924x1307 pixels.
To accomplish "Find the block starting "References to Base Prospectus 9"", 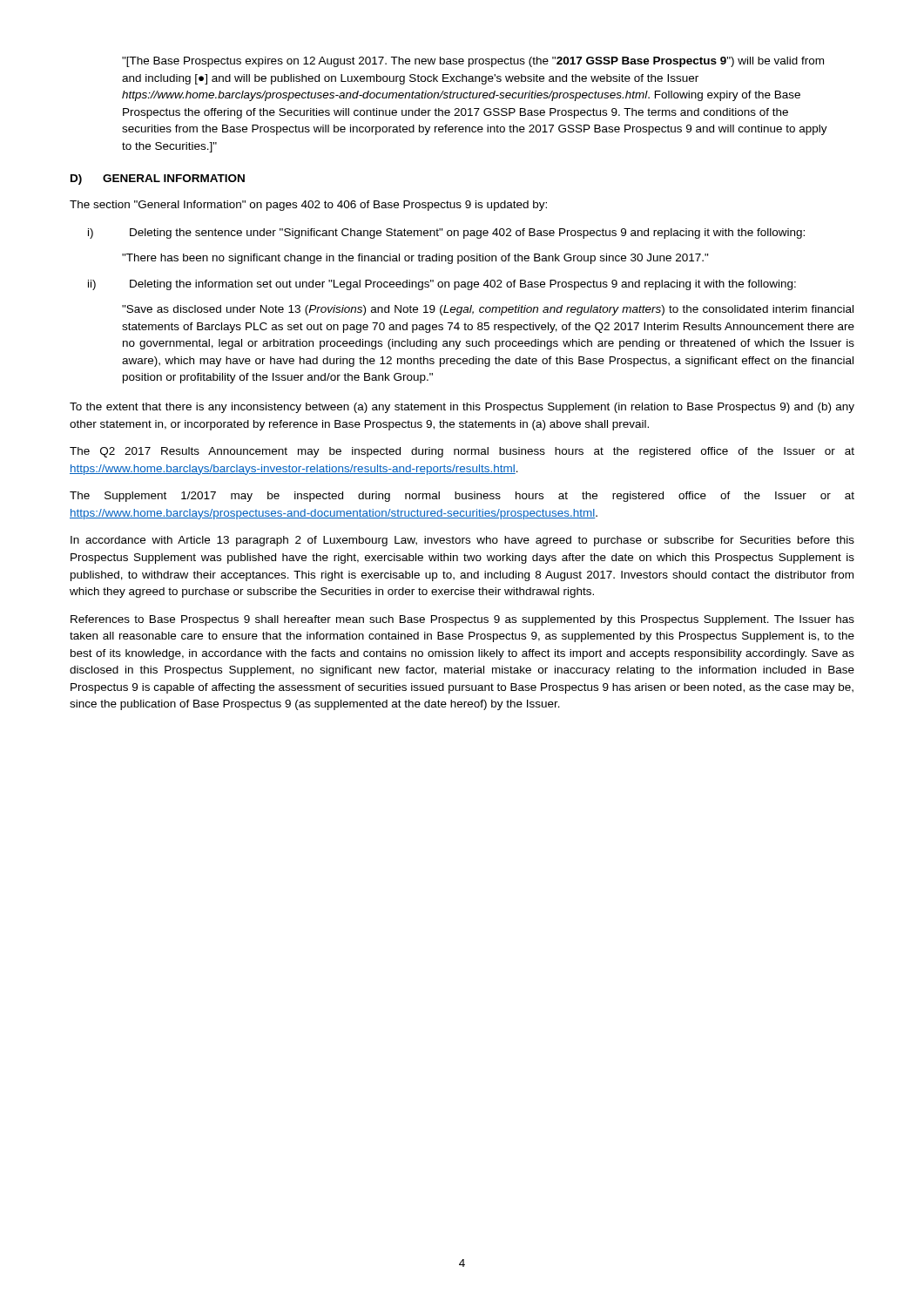I will click(462, 661).
